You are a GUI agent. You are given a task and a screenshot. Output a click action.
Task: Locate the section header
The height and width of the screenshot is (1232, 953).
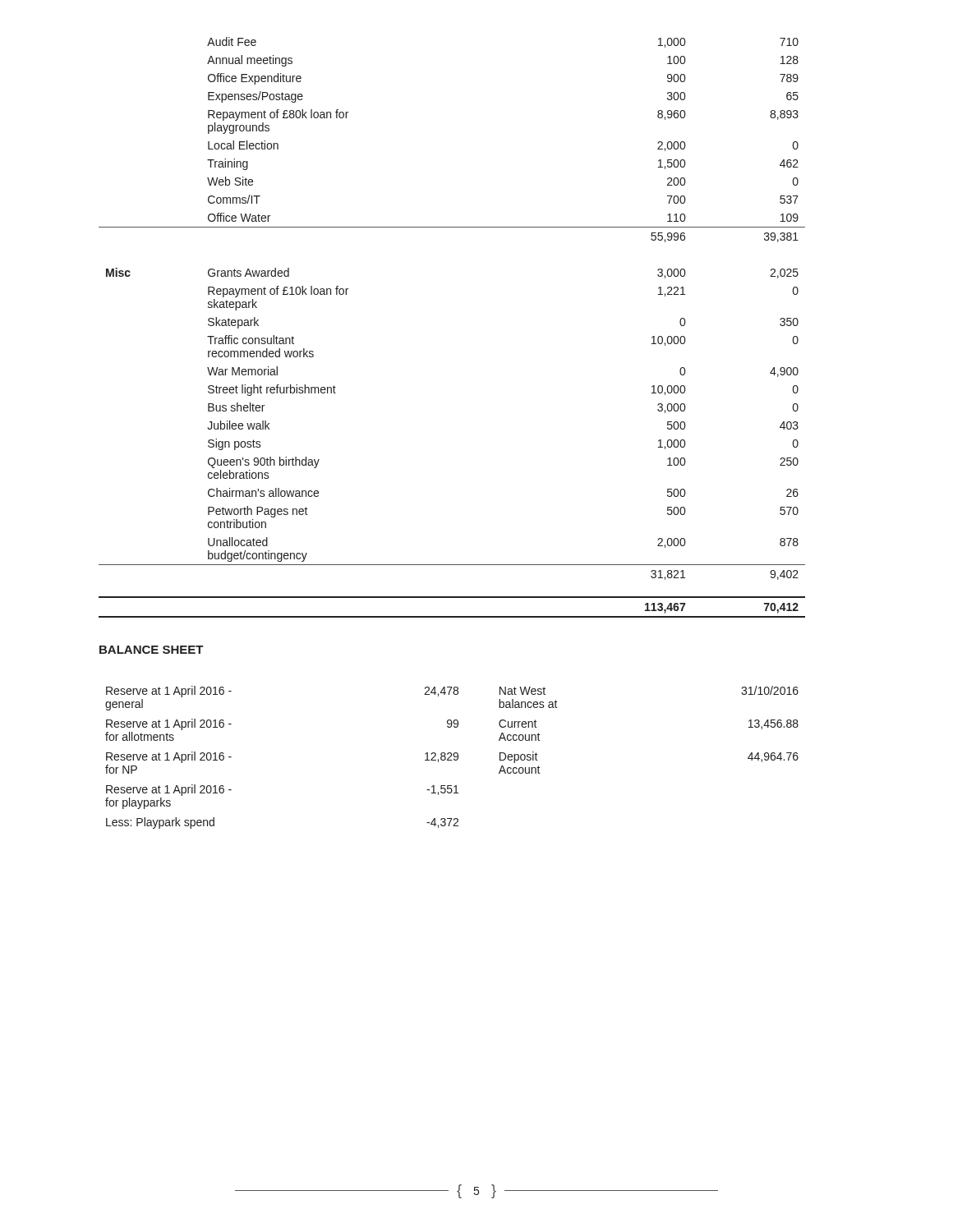(x=151, y=649)
